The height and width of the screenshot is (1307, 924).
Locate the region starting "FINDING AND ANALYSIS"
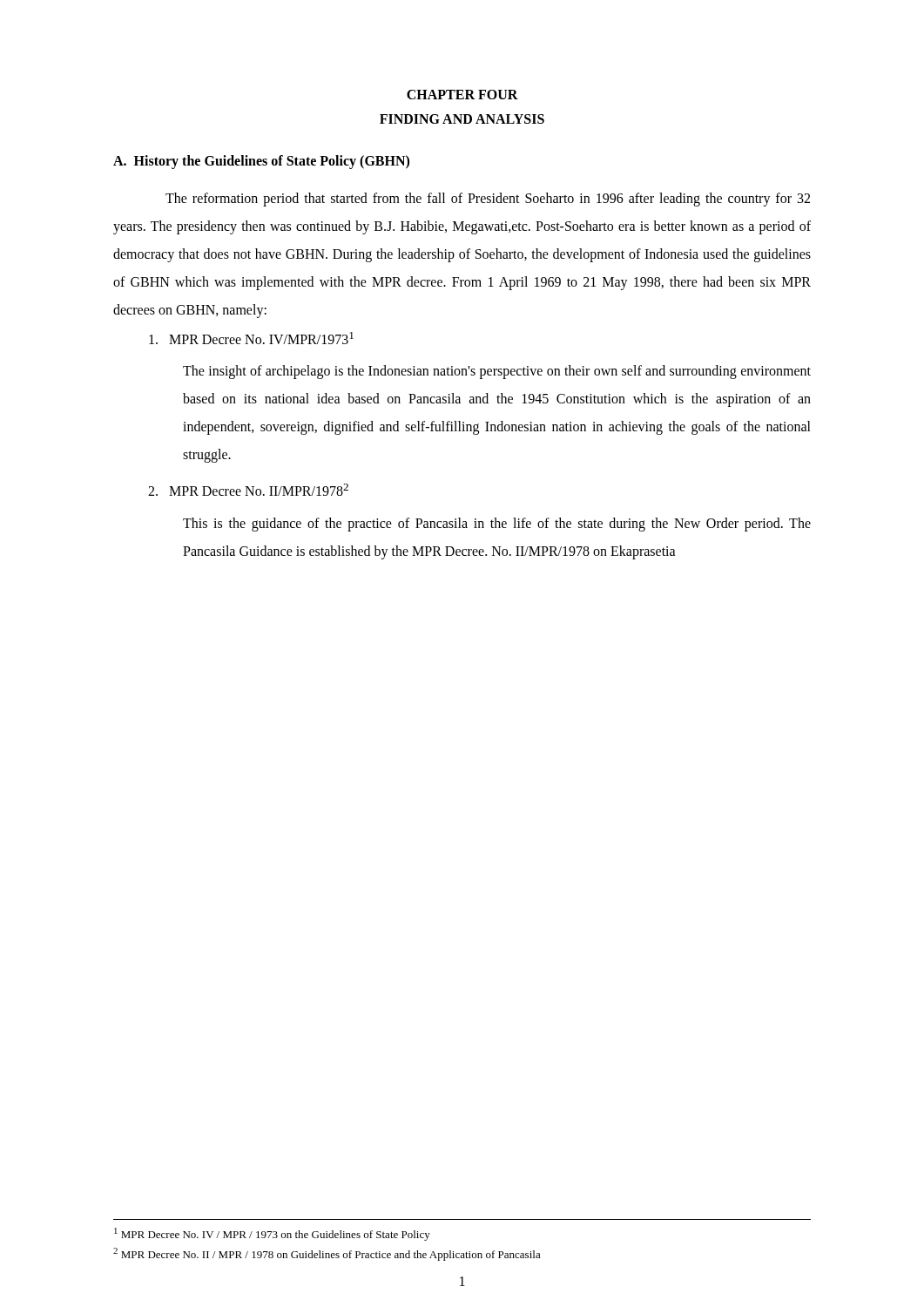(462, 119)
